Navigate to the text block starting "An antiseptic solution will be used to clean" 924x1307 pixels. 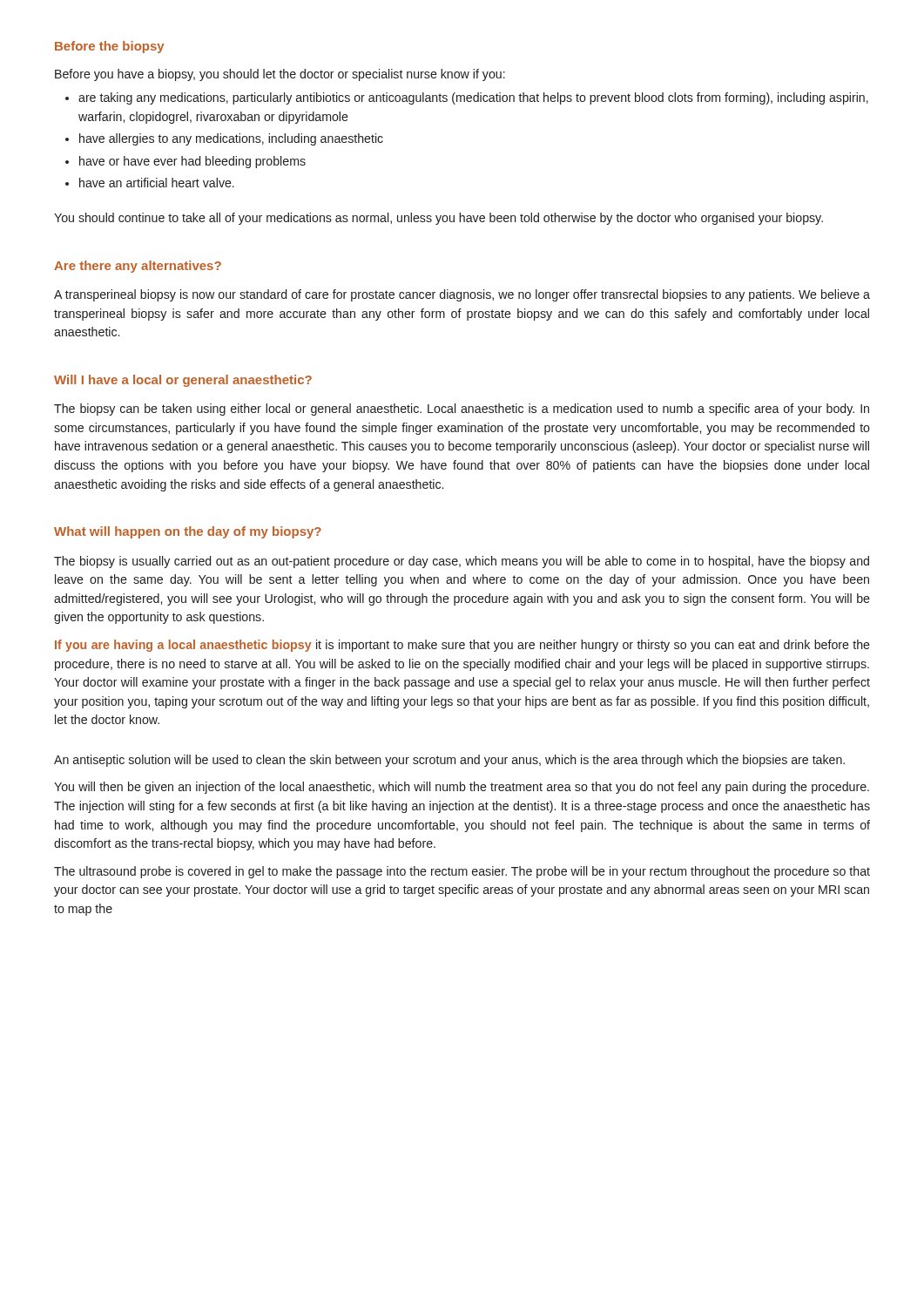(450, 760)
